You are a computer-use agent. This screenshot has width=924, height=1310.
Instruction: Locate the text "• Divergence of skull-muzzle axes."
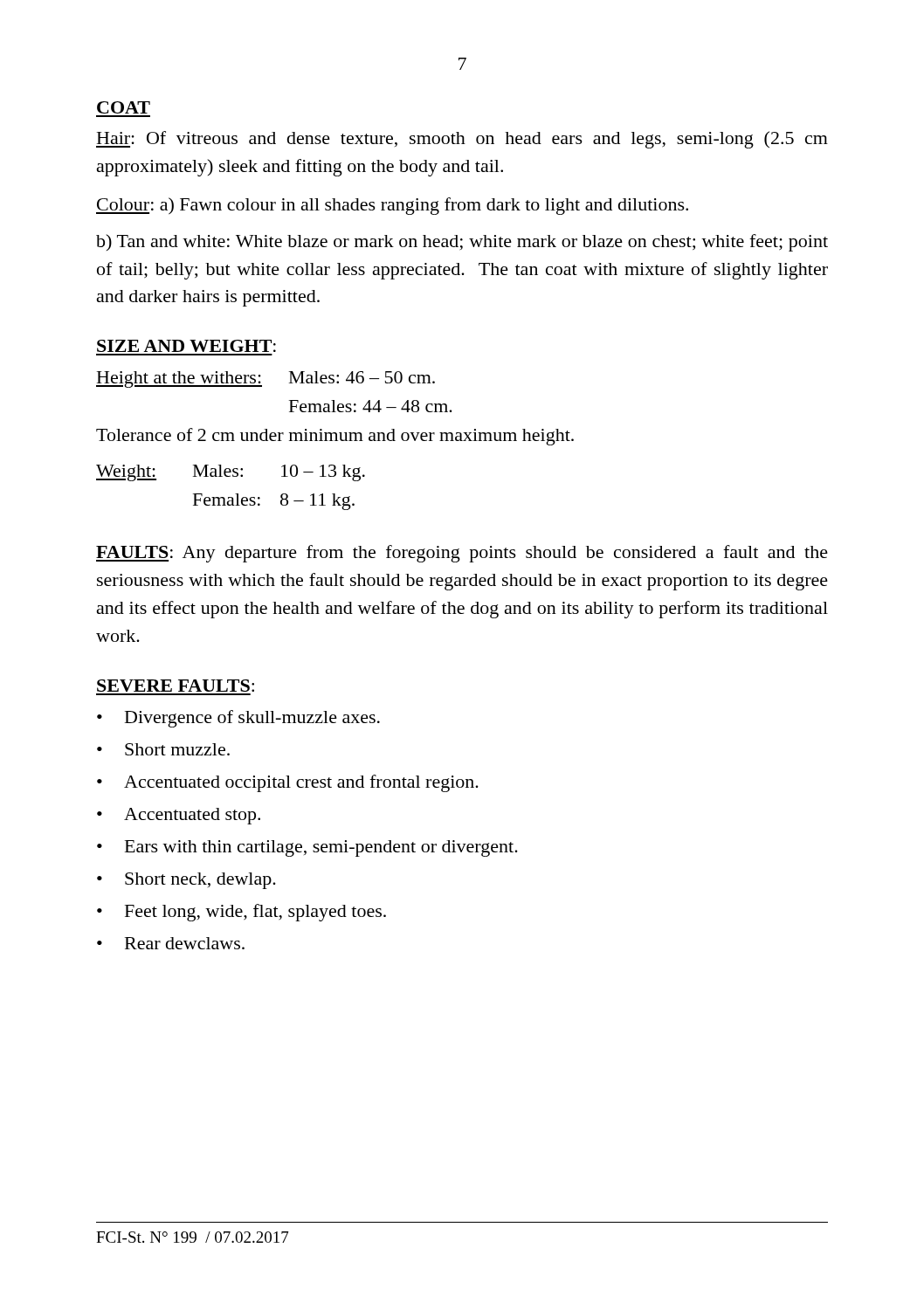(238, 716)
